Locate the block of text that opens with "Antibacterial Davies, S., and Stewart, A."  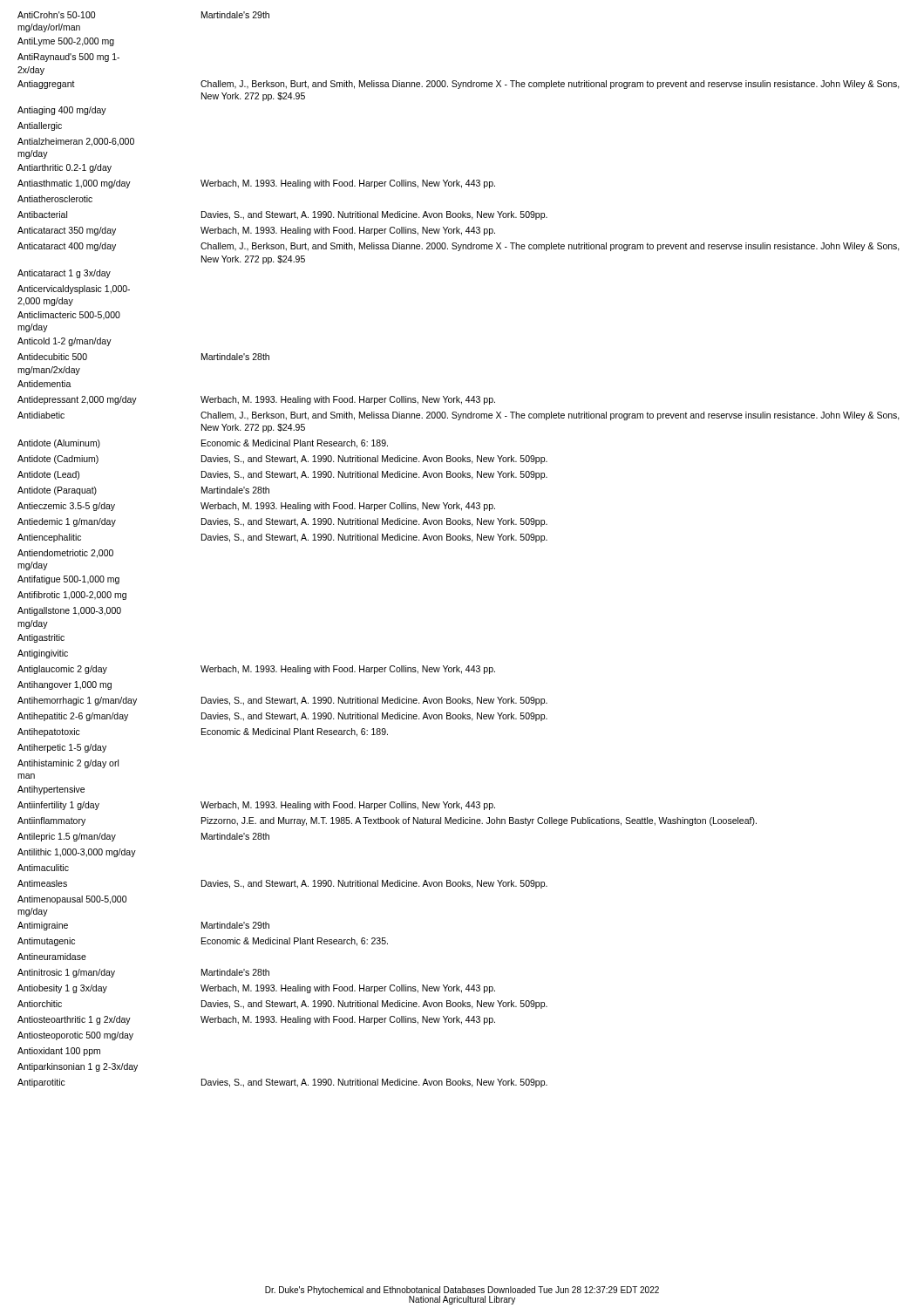click(462, 215)
